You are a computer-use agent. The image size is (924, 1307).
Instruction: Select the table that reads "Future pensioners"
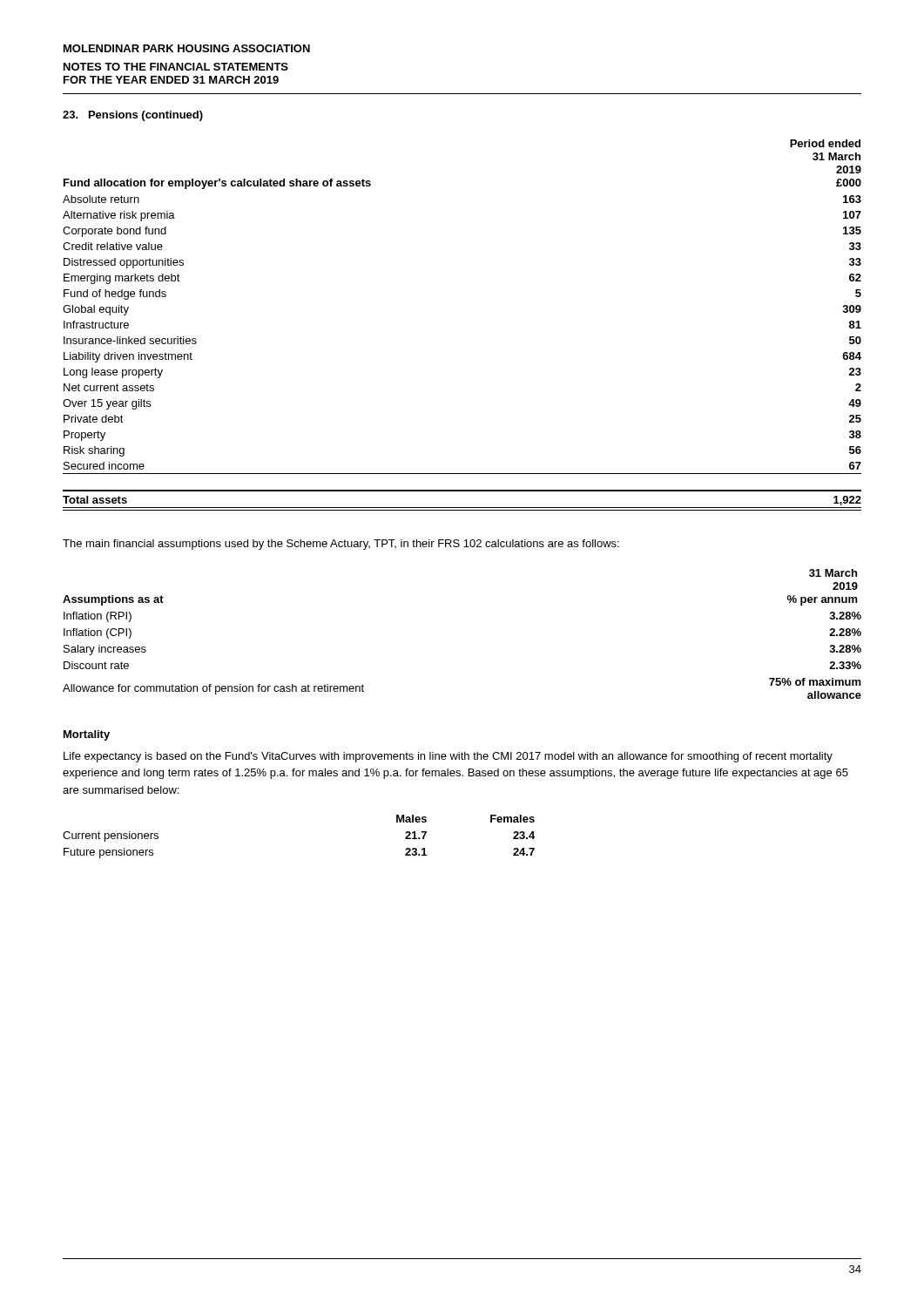(462, 835)
